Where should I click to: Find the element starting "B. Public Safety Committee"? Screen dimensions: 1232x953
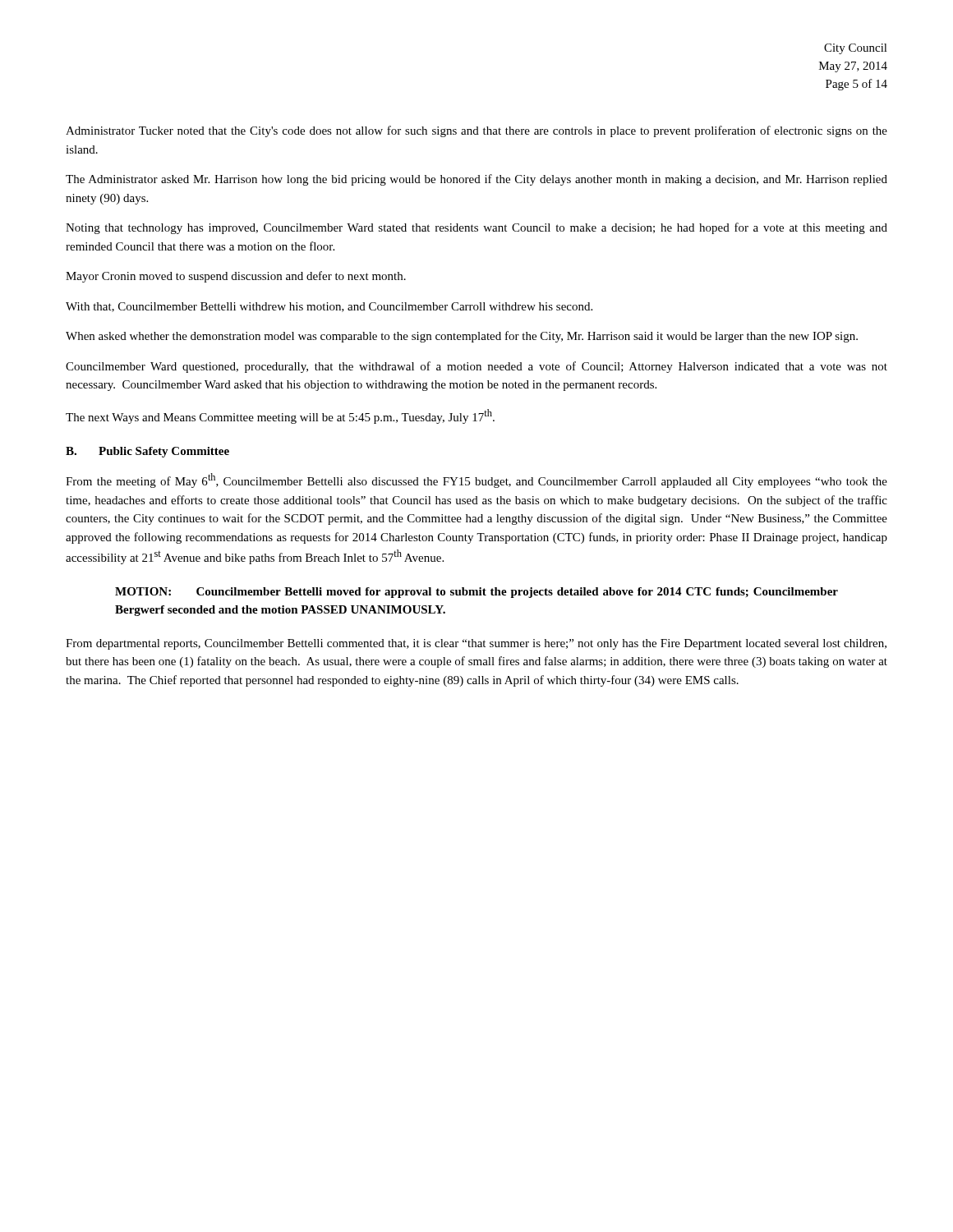pos(148,451)
